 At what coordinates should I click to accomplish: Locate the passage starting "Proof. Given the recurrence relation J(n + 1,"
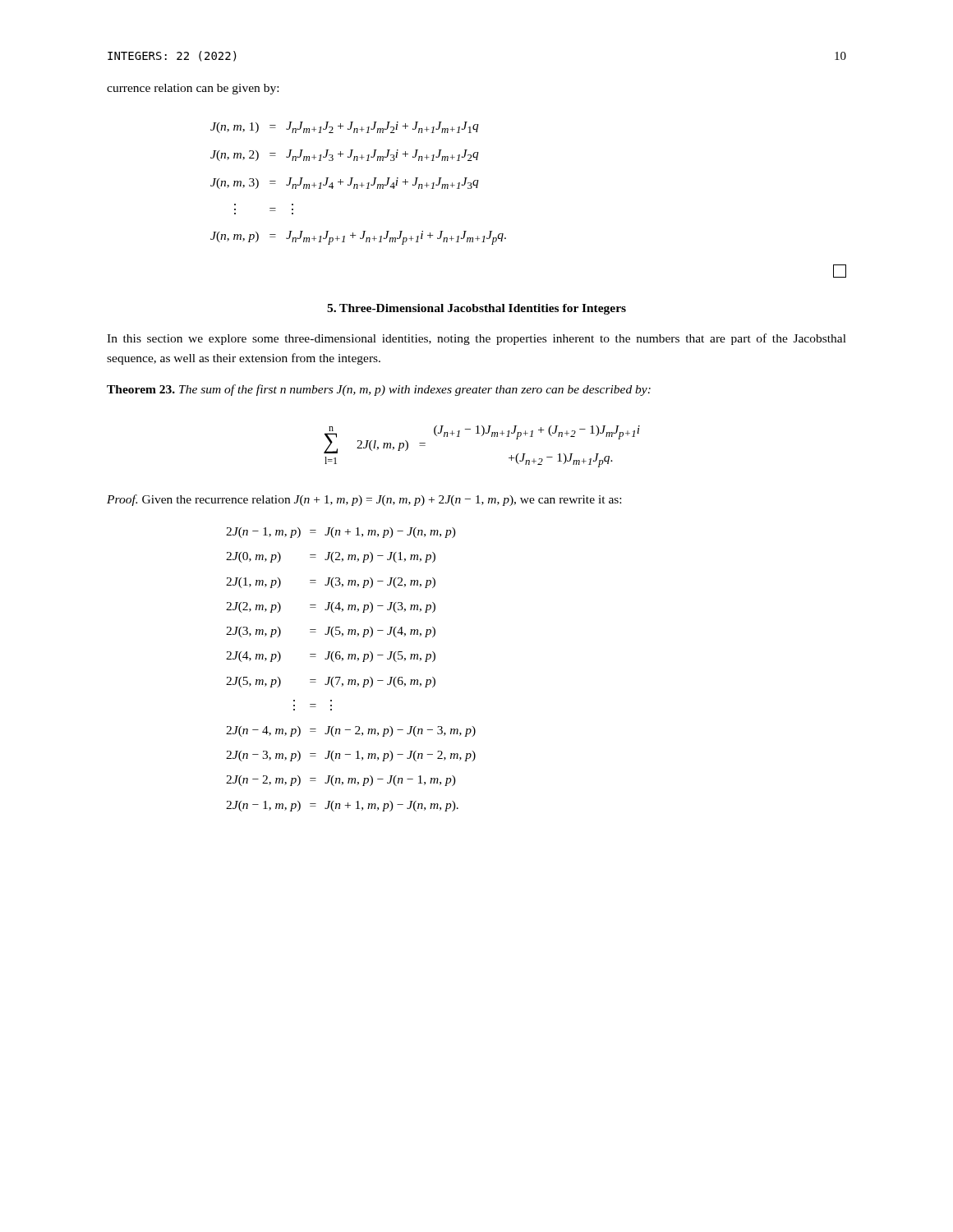click(365, 499)
